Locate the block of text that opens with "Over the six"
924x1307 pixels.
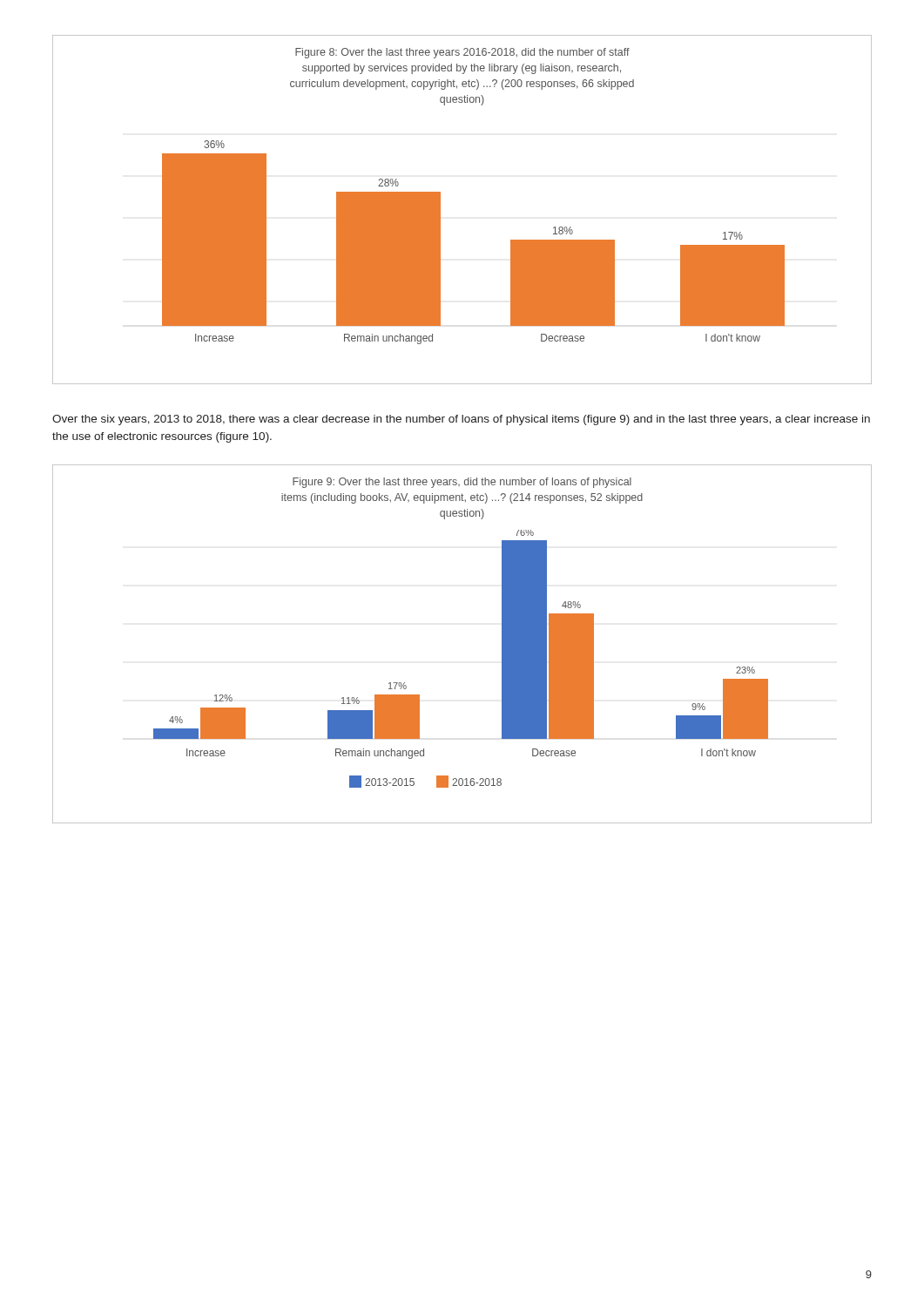(461, 427)
